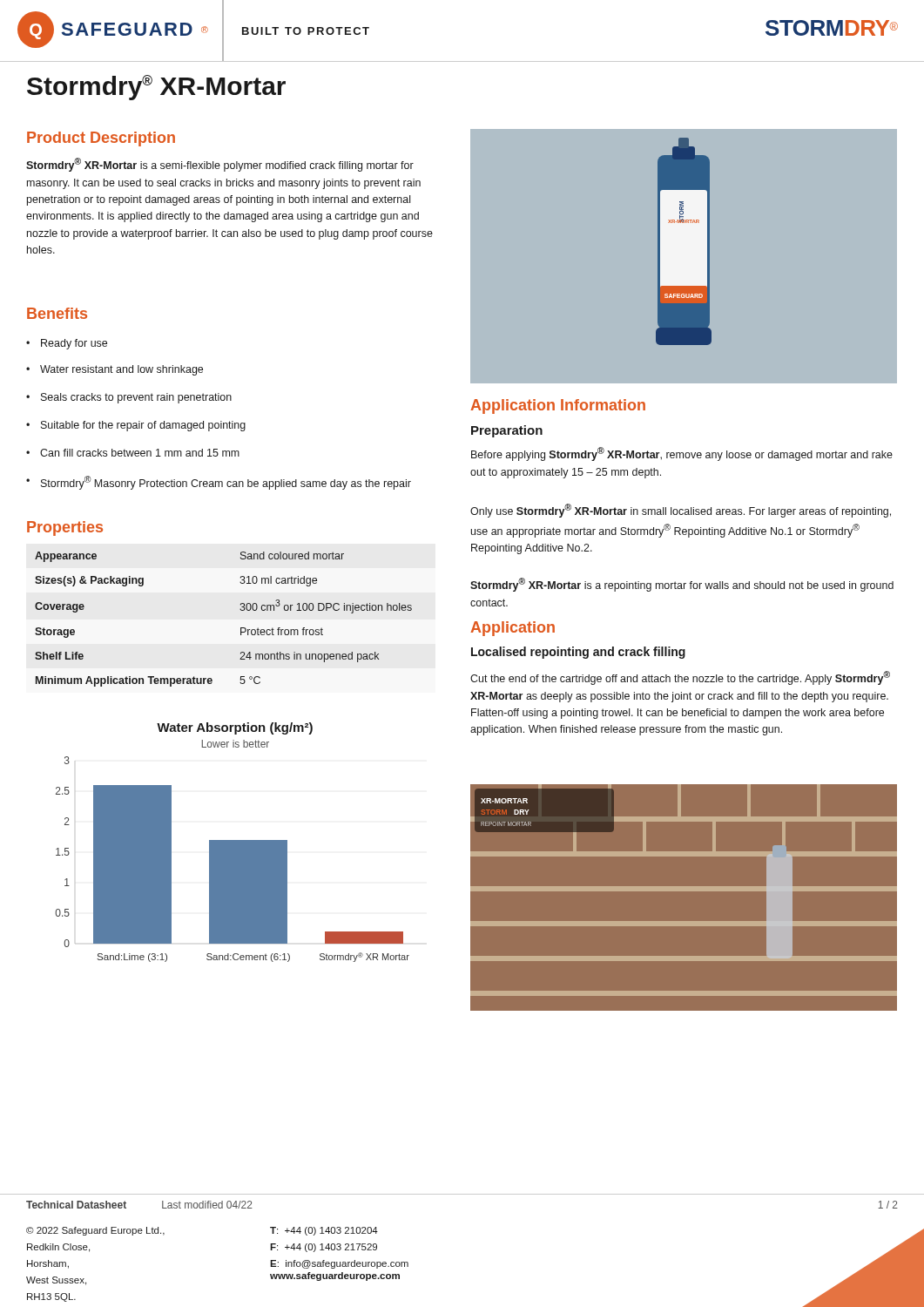This screenshot has width=924, height=1307.
Task: Point to the block beginning "Only use Stormdry®"
Action: pyautogui.click(x=681, y=528)
